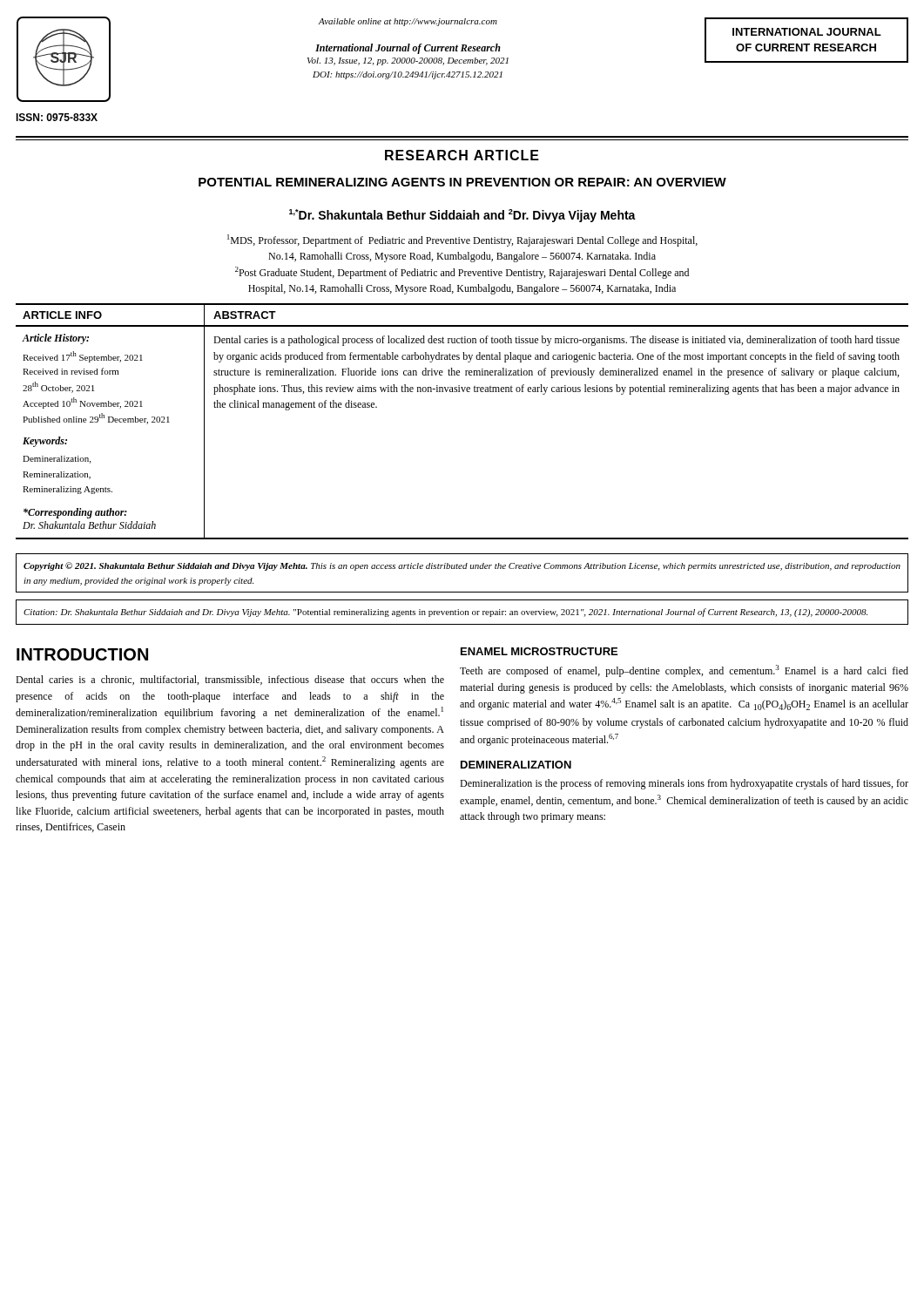The width and height of the screenshot is (924, 1307).
Task: Locate the text block containing "1MDS, Professor, Department of Pediatric and Preventive Dentistry,"
Action: pos(462,264)
